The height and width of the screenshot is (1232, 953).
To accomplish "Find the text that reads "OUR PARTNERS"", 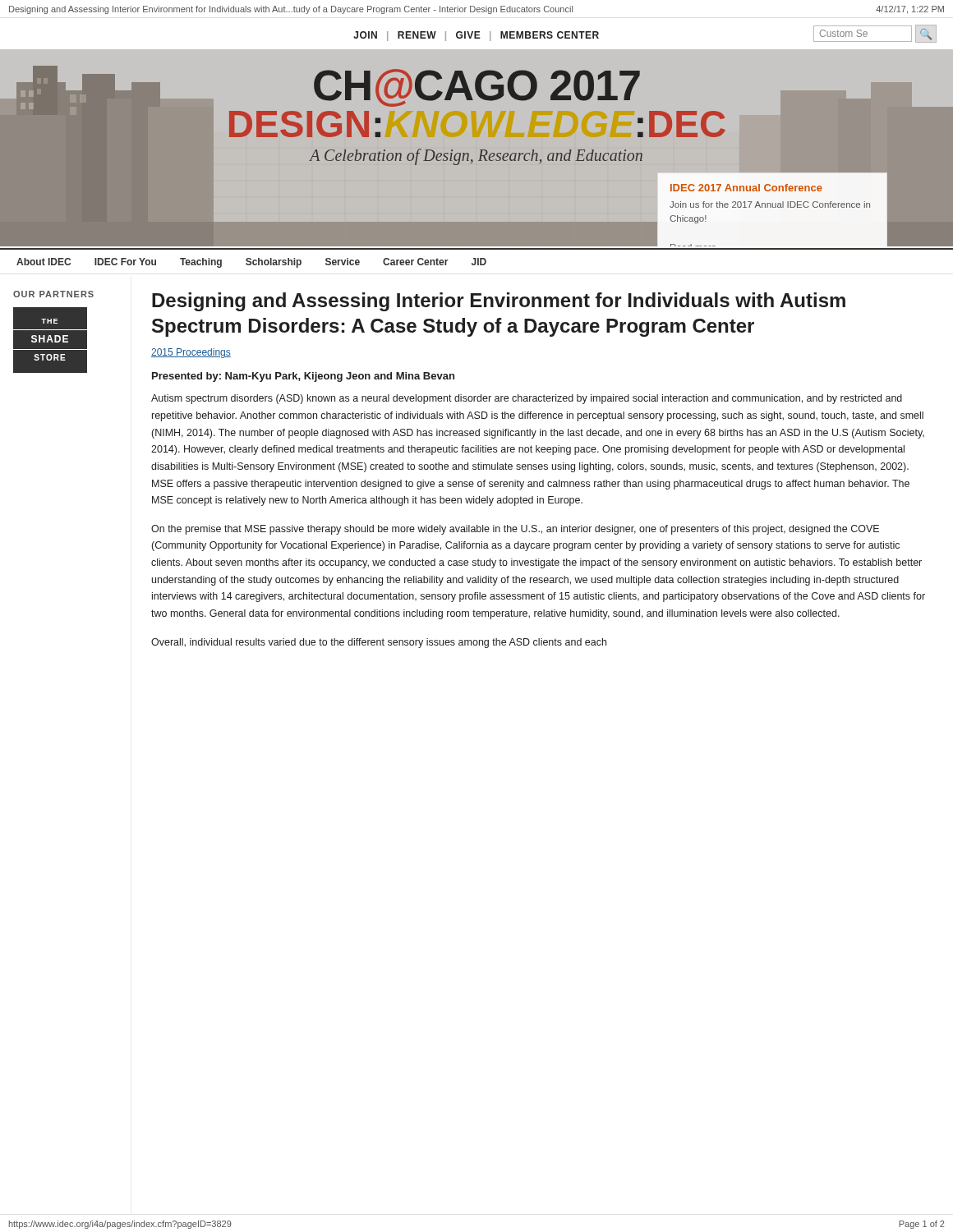I will point(54,294).
